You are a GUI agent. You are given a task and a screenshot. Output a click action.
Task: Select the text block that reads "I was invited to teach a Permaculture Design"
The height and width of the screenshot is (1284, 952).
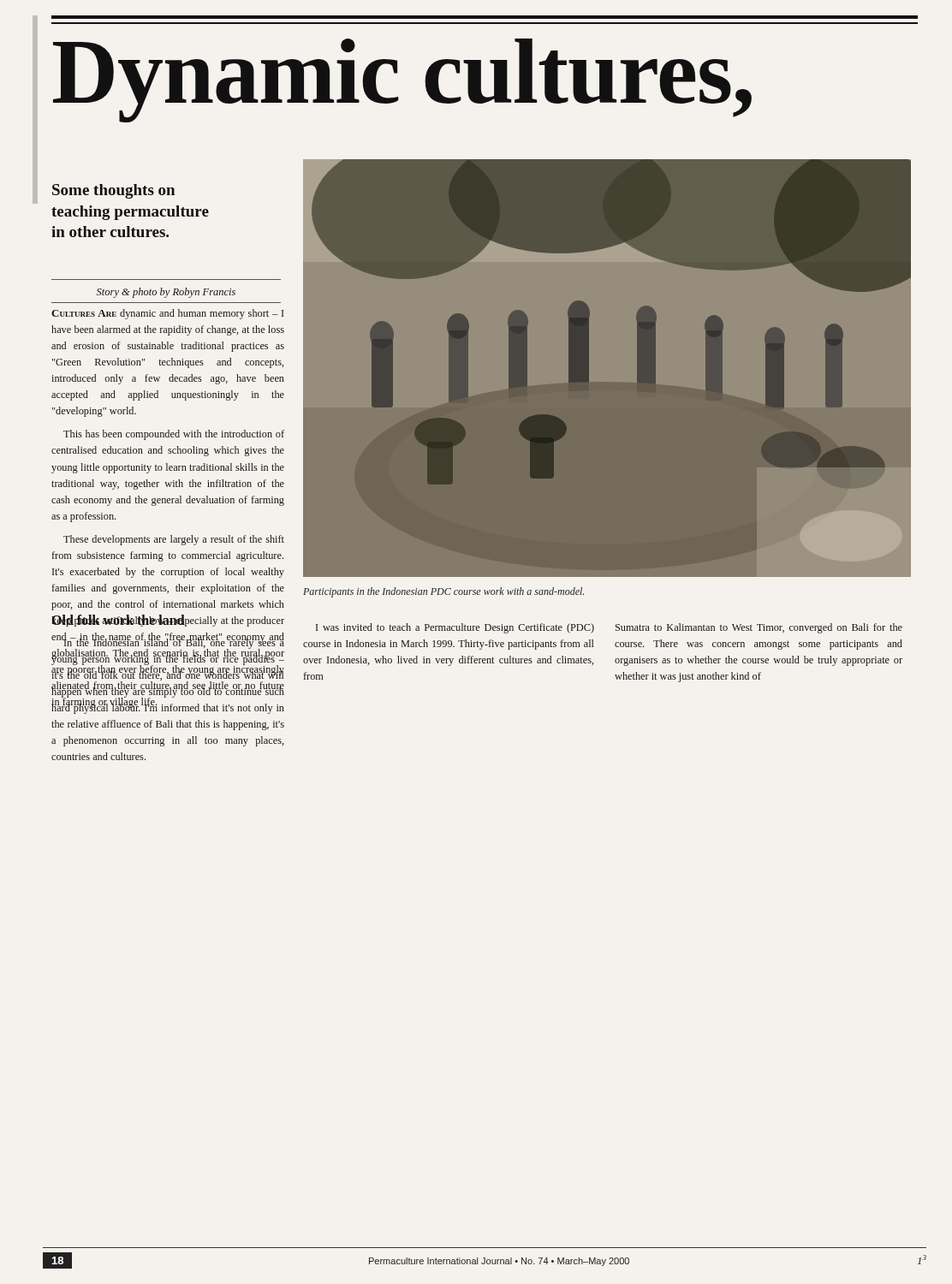[449, 652]
